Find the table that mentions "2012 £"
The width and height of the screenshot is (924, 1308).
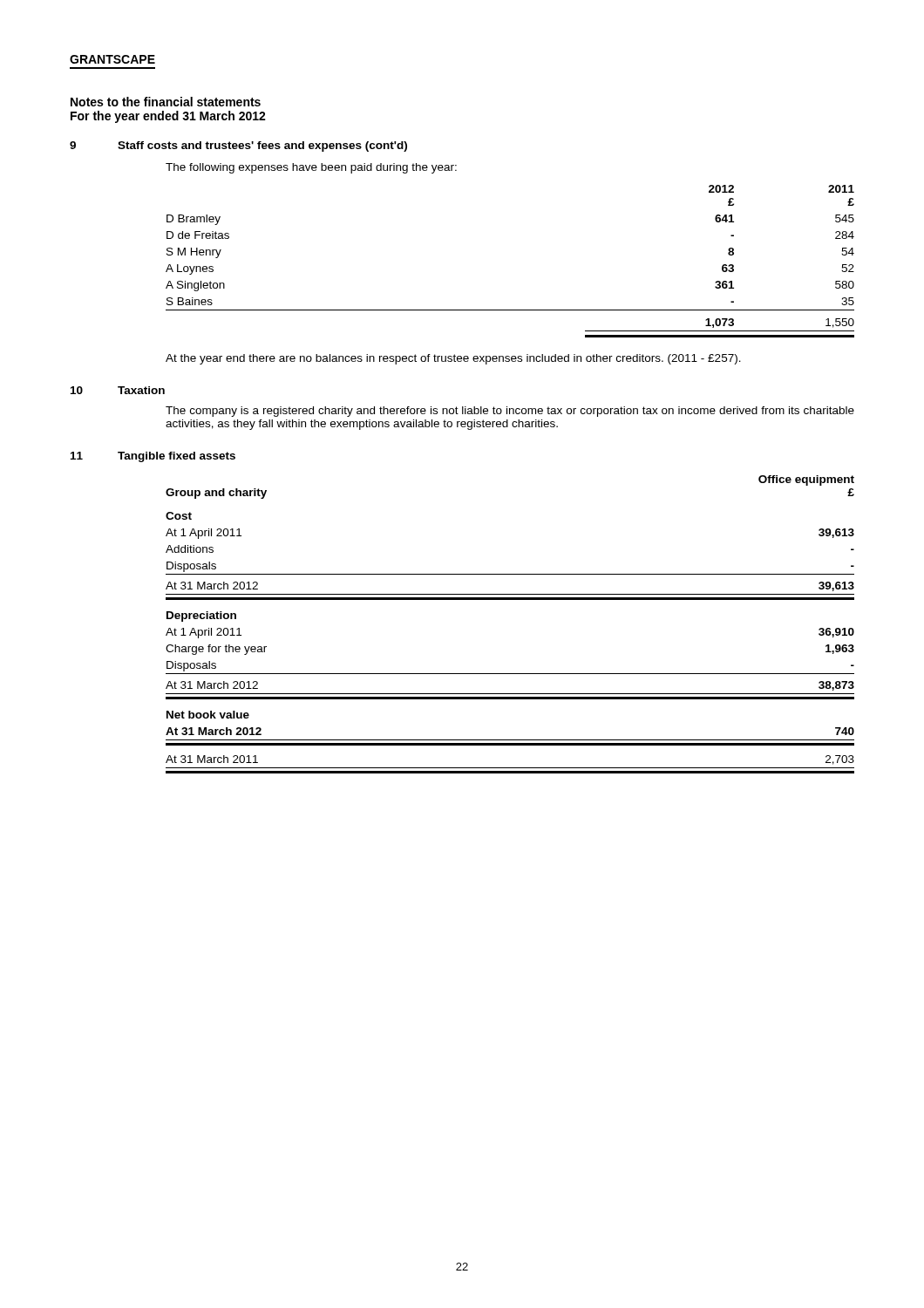tap(510, 259)
